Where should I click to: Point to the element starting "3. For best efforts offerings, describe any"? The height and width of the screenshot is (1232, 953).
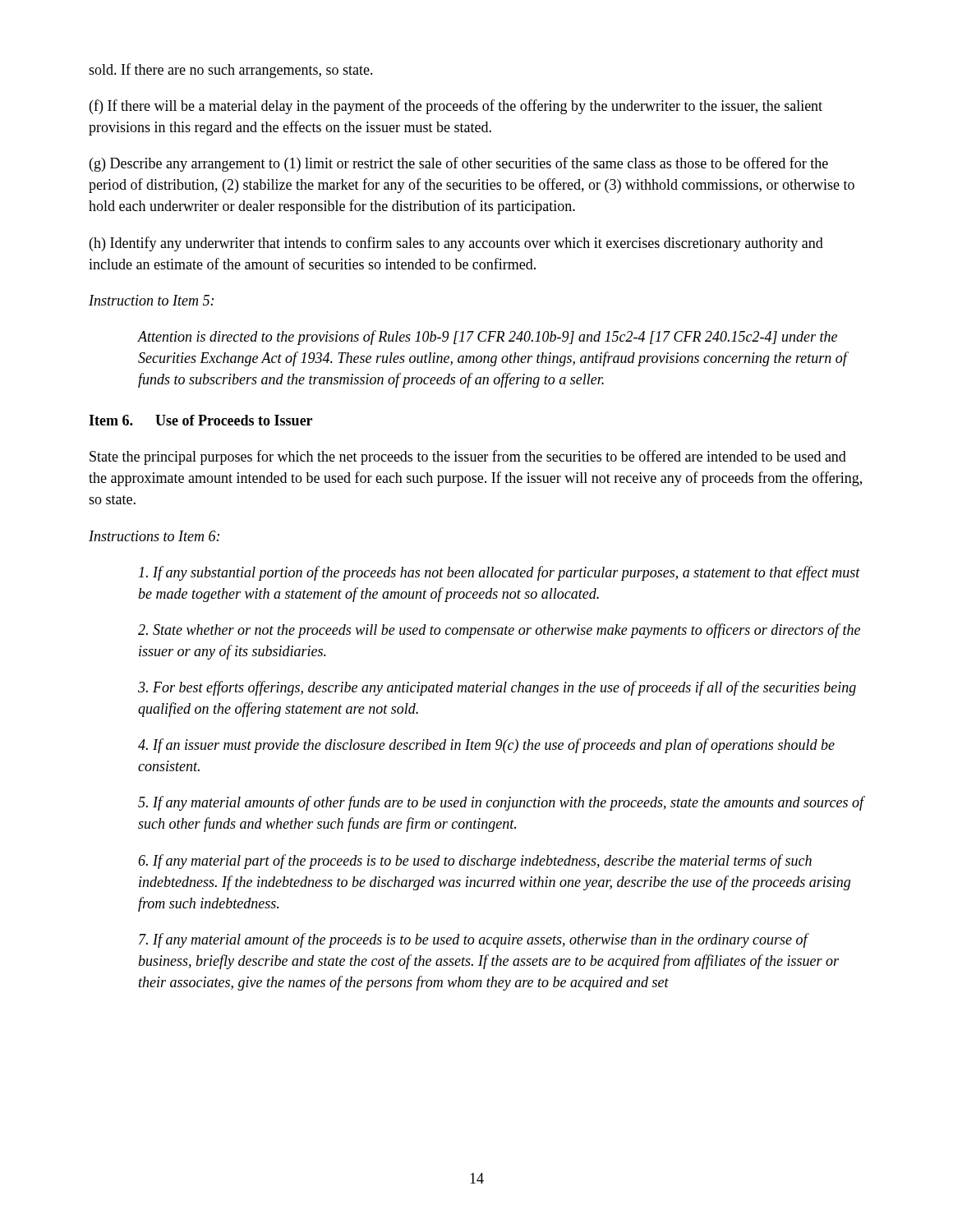click(497, 698)
